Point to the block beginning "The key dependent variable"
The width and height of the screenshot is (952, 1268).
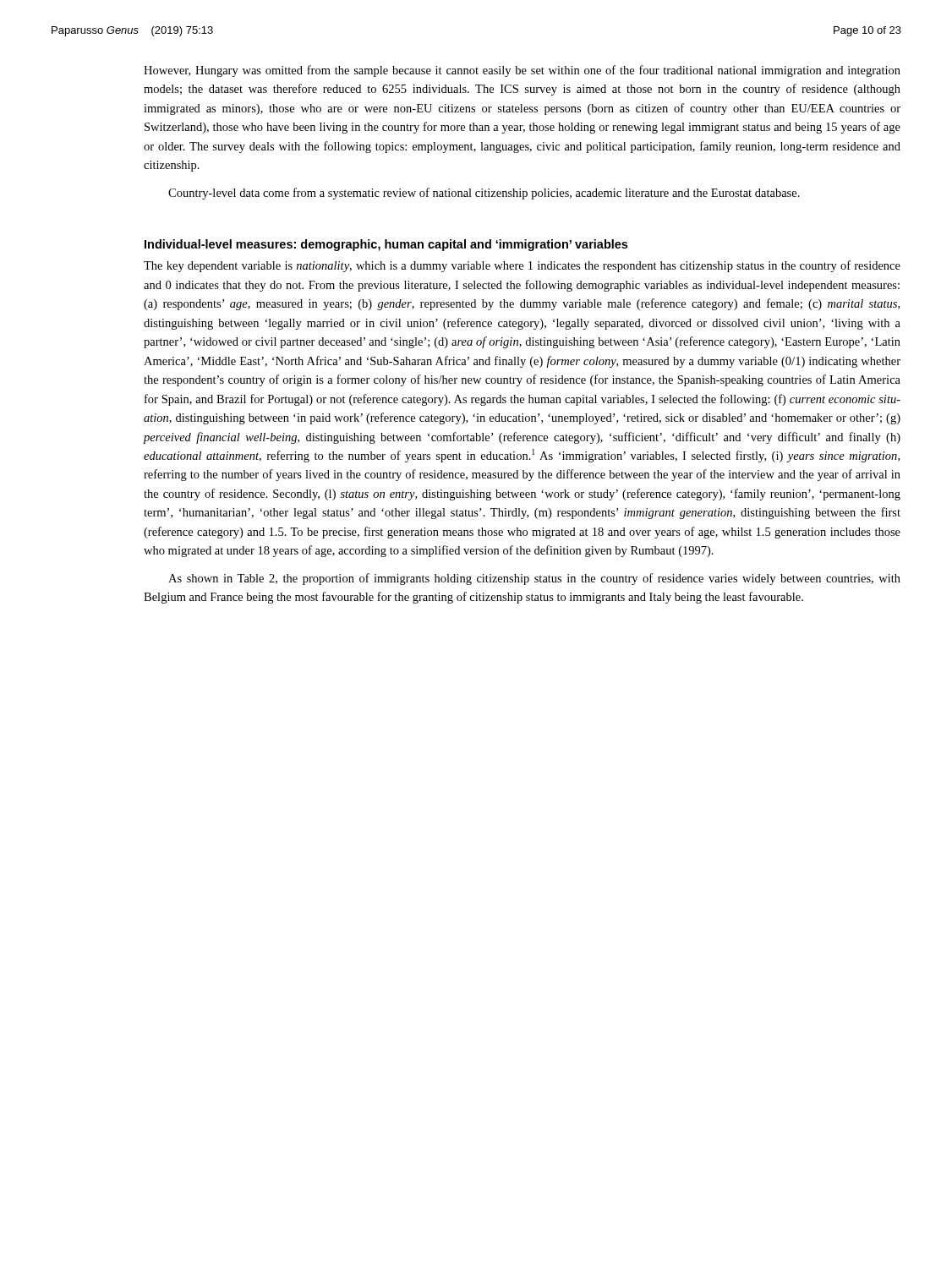[x=522, y=408]
